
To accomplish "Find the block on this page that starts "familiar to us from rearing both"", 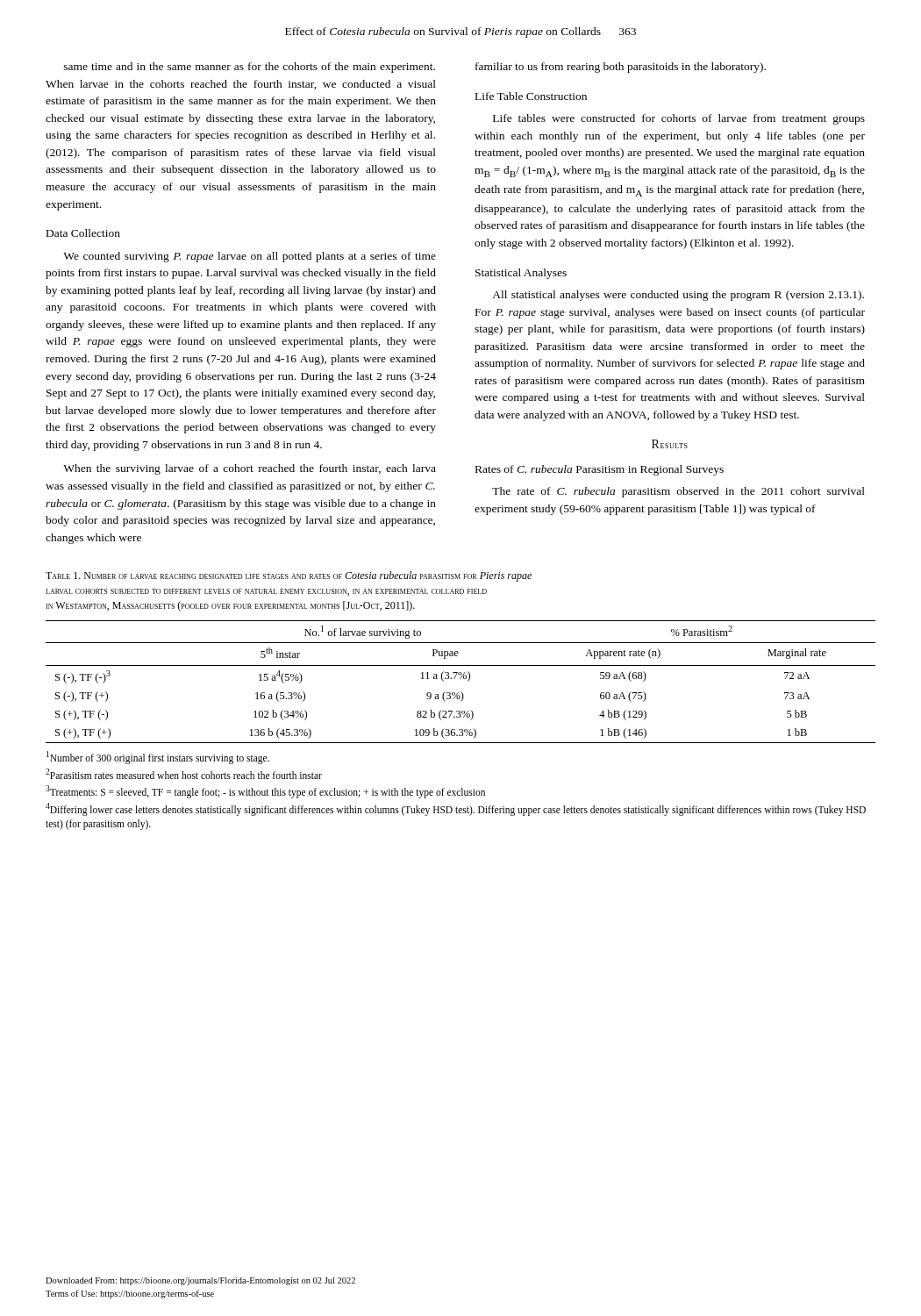I will point(670,66).
